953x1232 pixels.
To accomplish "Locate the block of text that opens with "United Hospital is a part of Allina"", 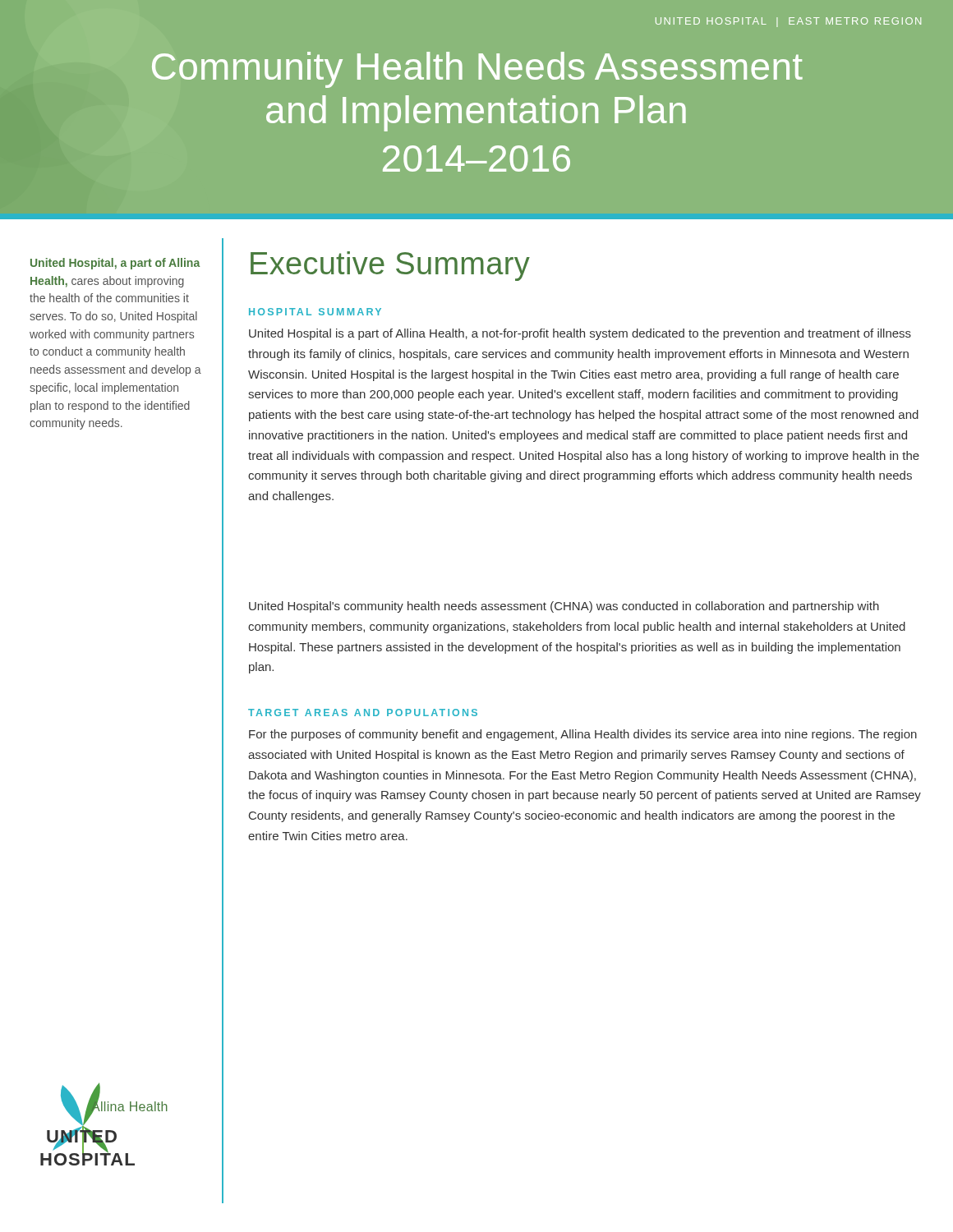I will tap(584, 414).
